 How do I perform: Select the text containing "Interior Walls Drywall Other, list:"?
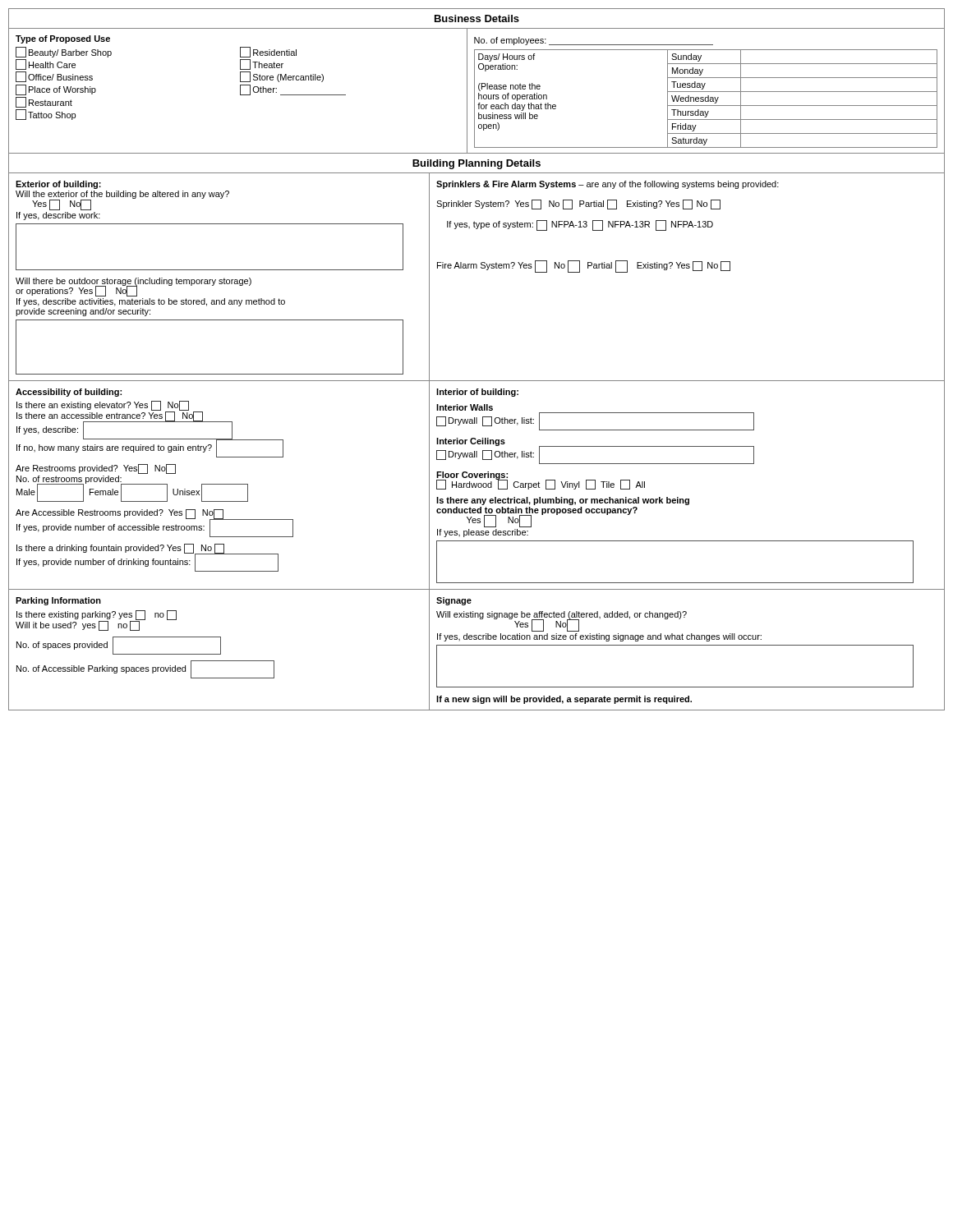(595, 417)
